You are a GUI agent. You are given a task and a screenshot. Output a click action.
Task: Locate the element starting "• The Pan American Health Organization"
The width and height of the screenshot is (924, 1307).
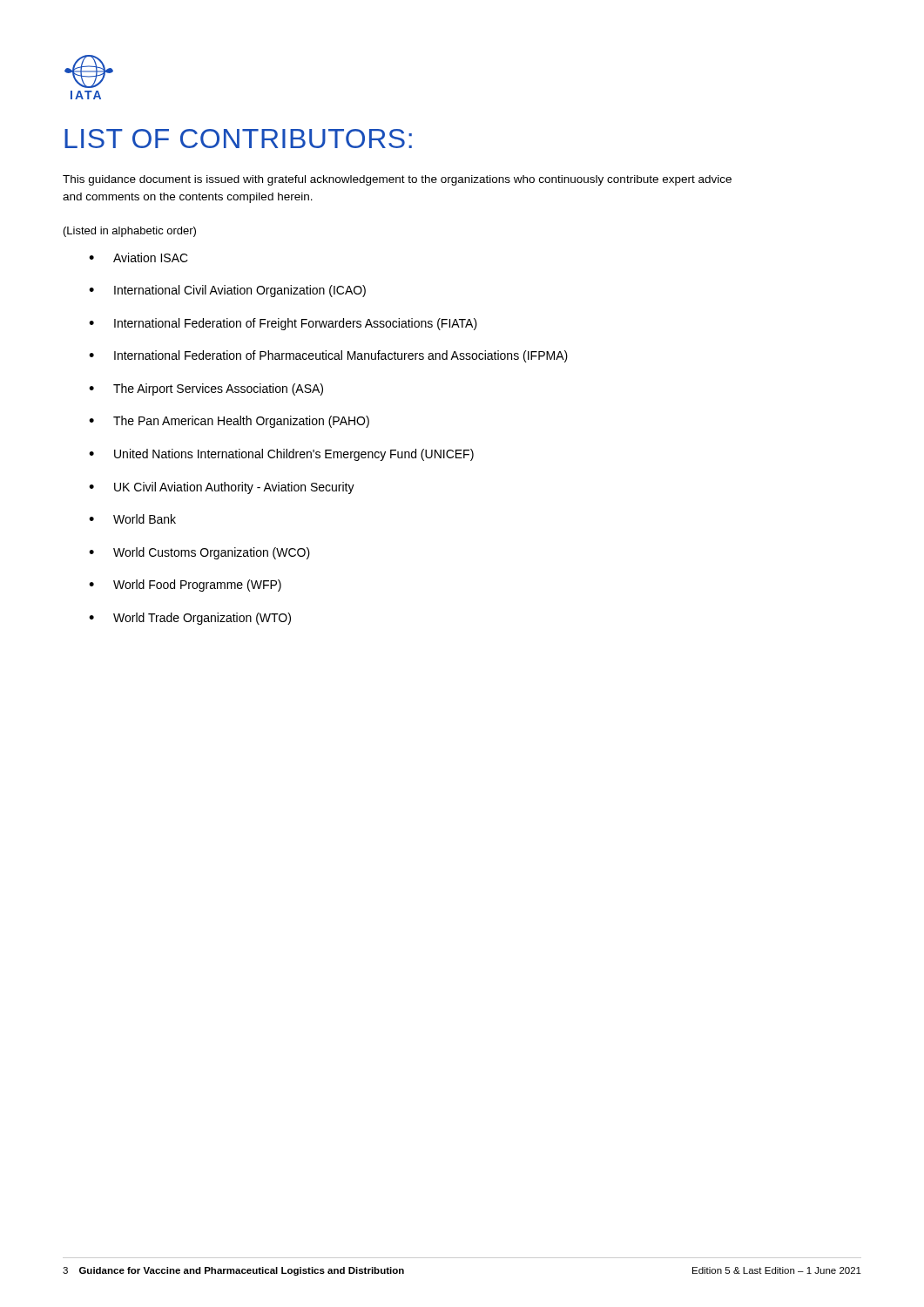[x=229, y=422]
